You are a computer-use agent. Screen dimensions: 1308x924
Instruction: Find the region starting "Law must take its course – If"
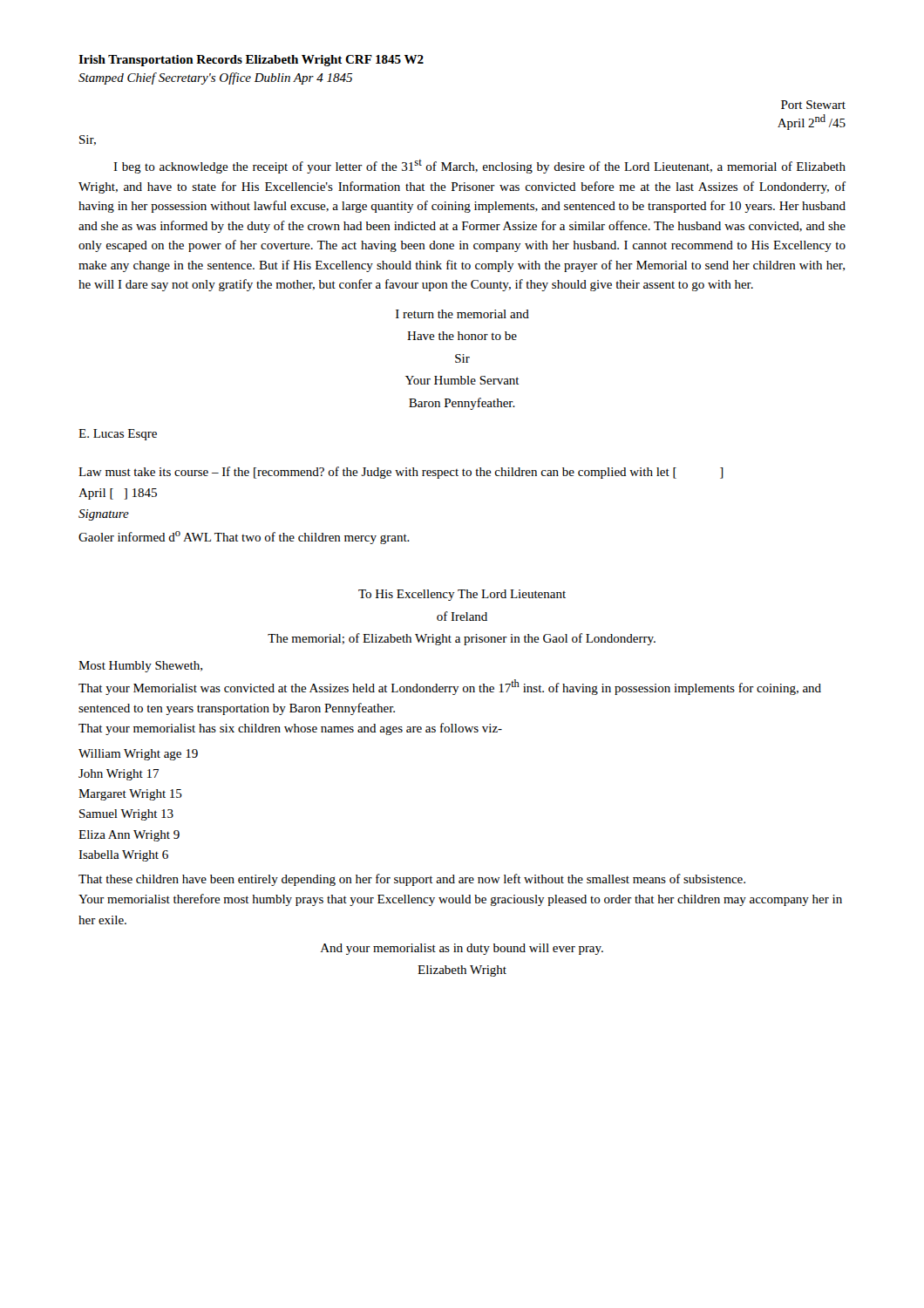[401, 473]
